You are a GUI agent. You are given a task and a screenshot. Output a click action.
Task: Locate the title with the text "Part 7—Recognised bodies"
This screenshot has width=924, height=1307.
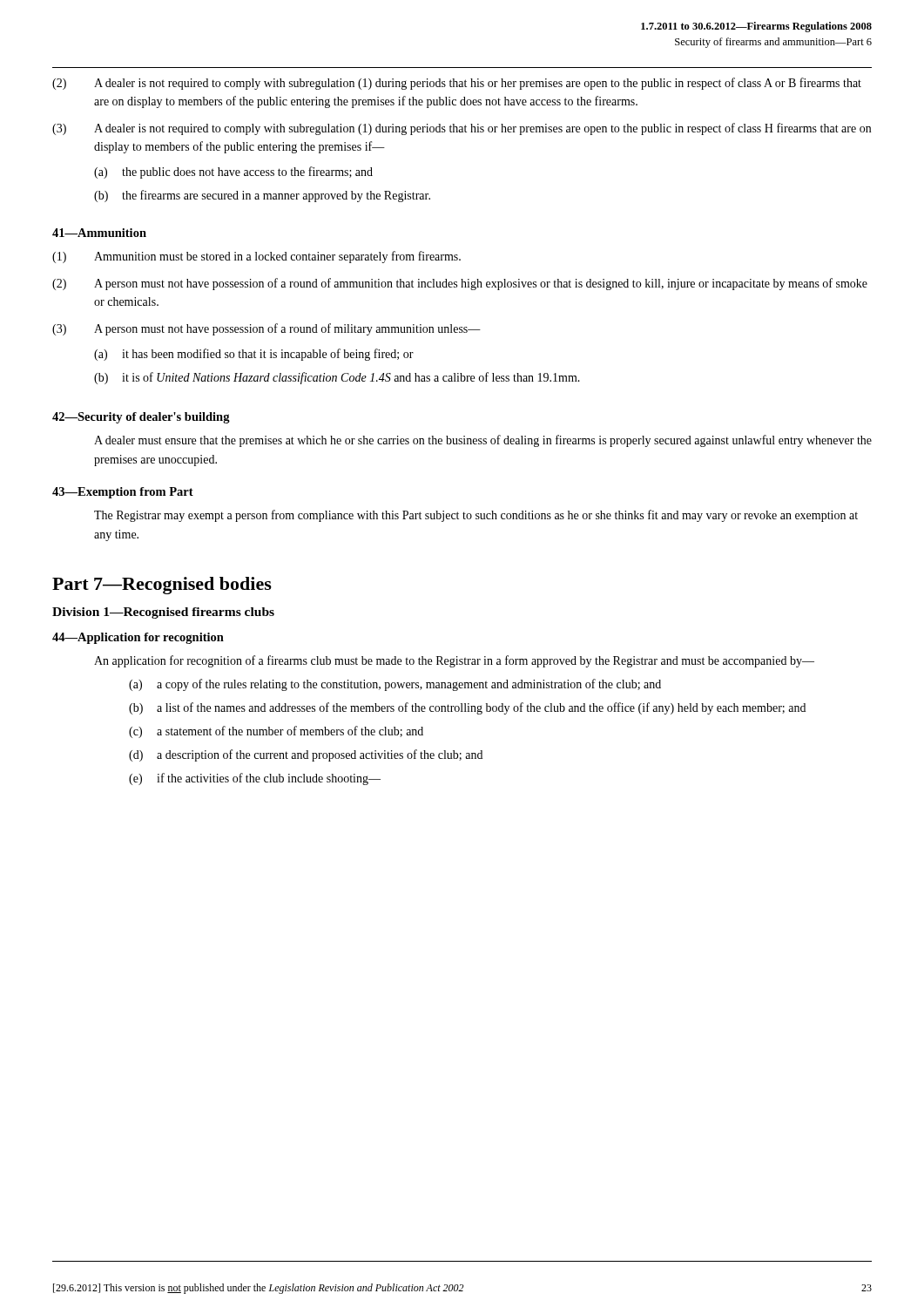click(162, 583)
